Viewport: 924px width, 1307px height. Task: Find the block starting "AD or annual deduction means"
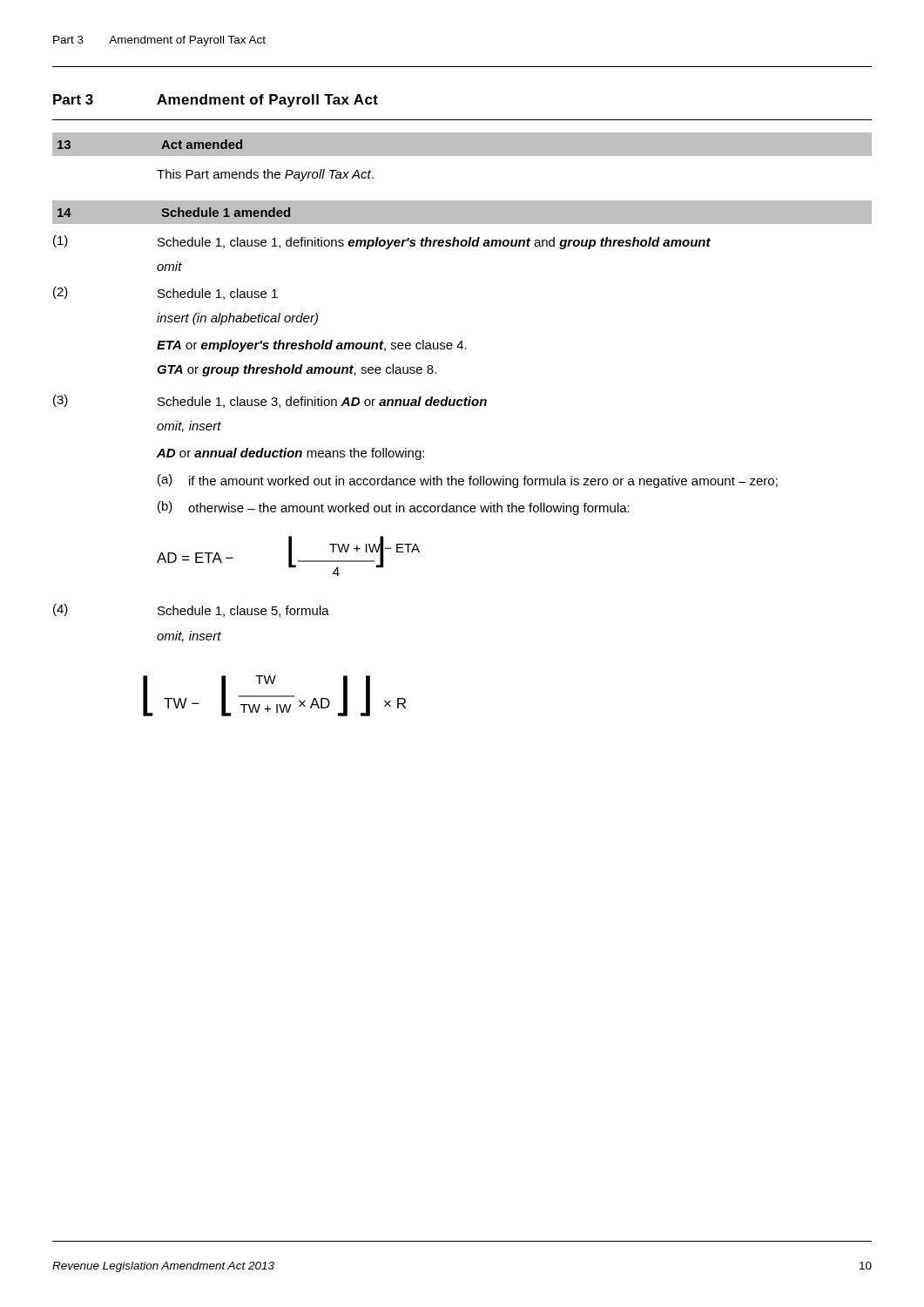pos(291,452)
